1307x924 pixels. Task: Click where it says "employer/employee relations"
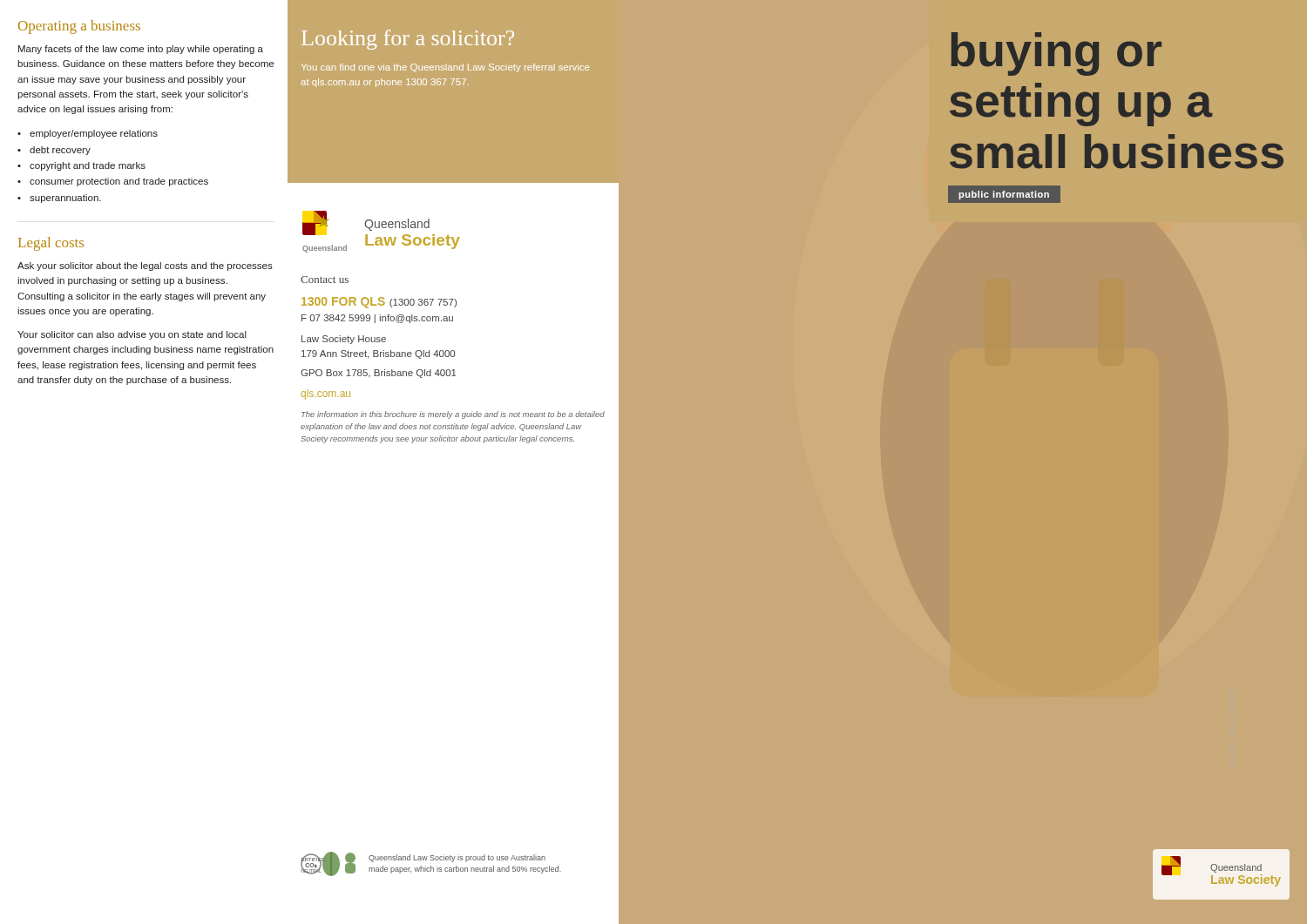click(94, 133)
